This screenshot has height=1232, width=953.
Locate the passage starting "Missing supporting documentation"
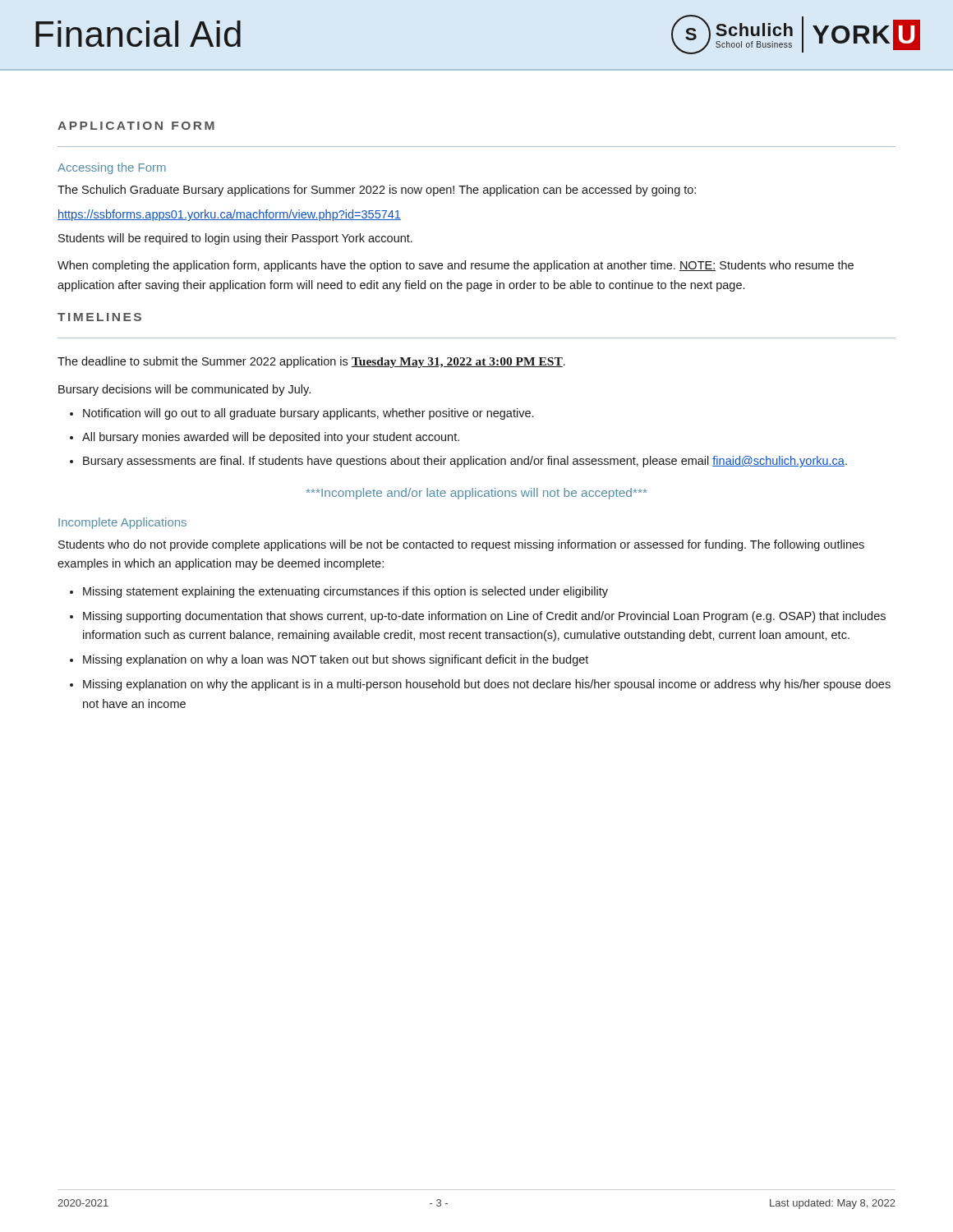pos(484,625)
